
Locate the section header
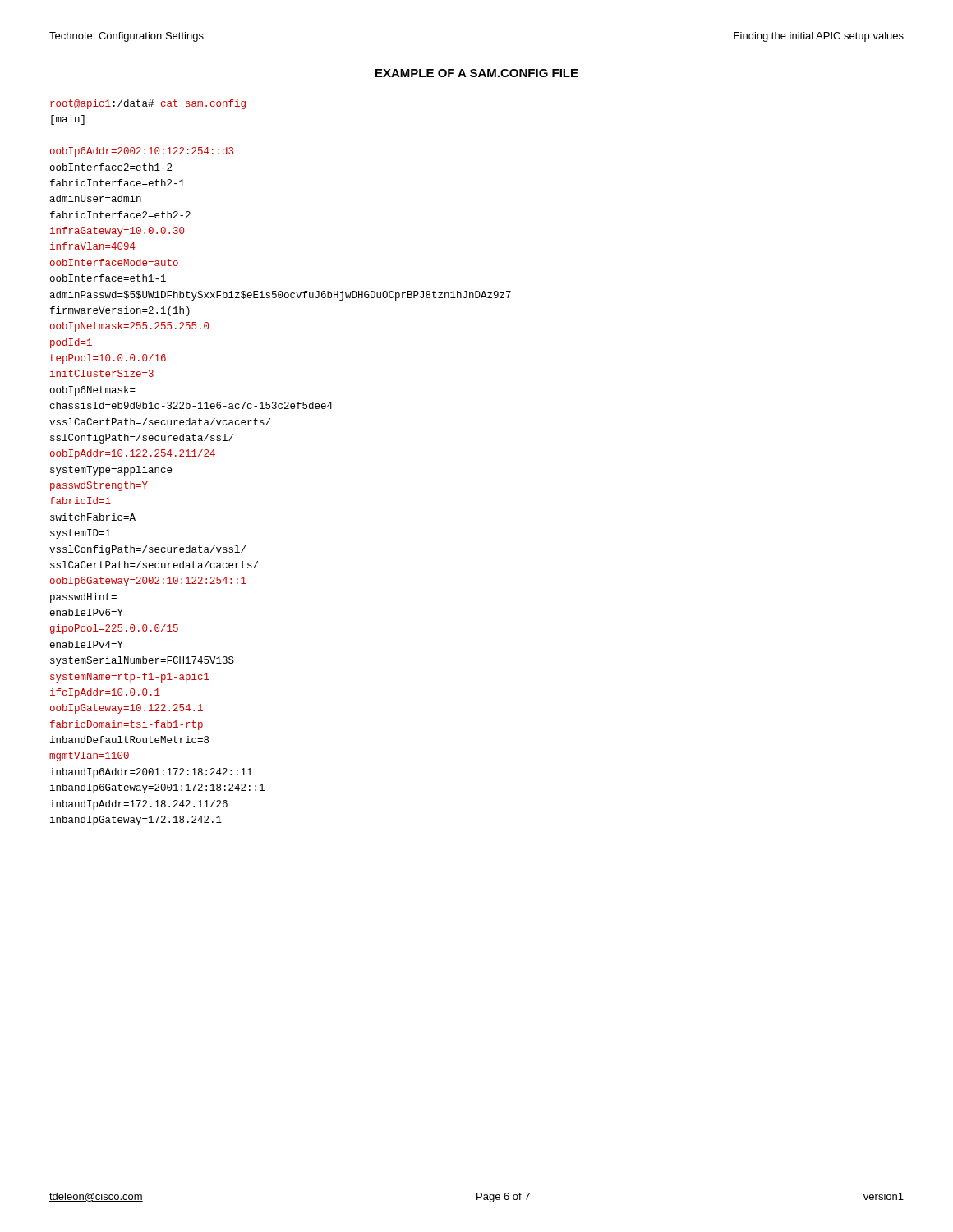(x=476, y=73)
